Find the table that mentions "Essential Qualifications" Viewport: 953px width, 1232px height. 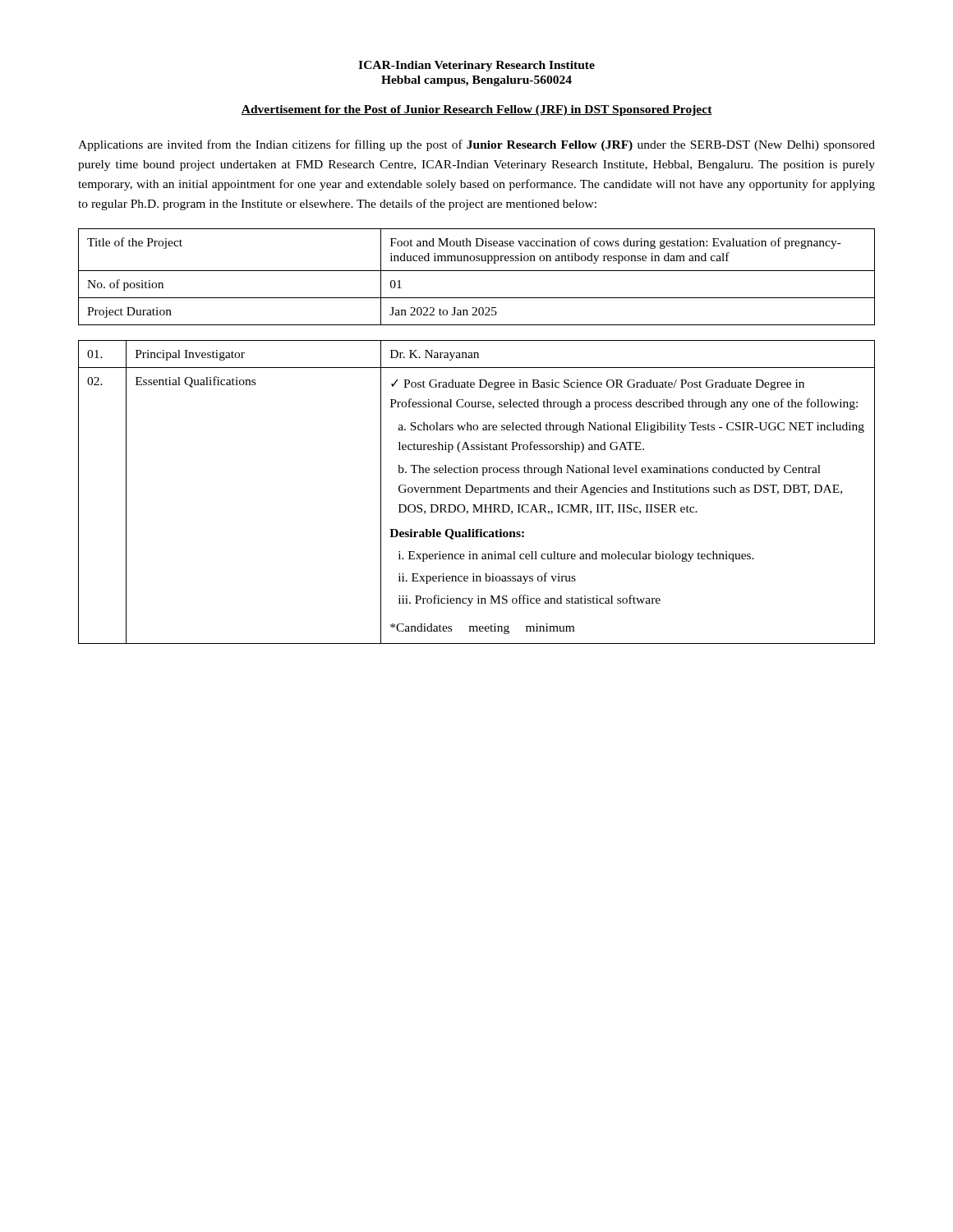(476, 492)
